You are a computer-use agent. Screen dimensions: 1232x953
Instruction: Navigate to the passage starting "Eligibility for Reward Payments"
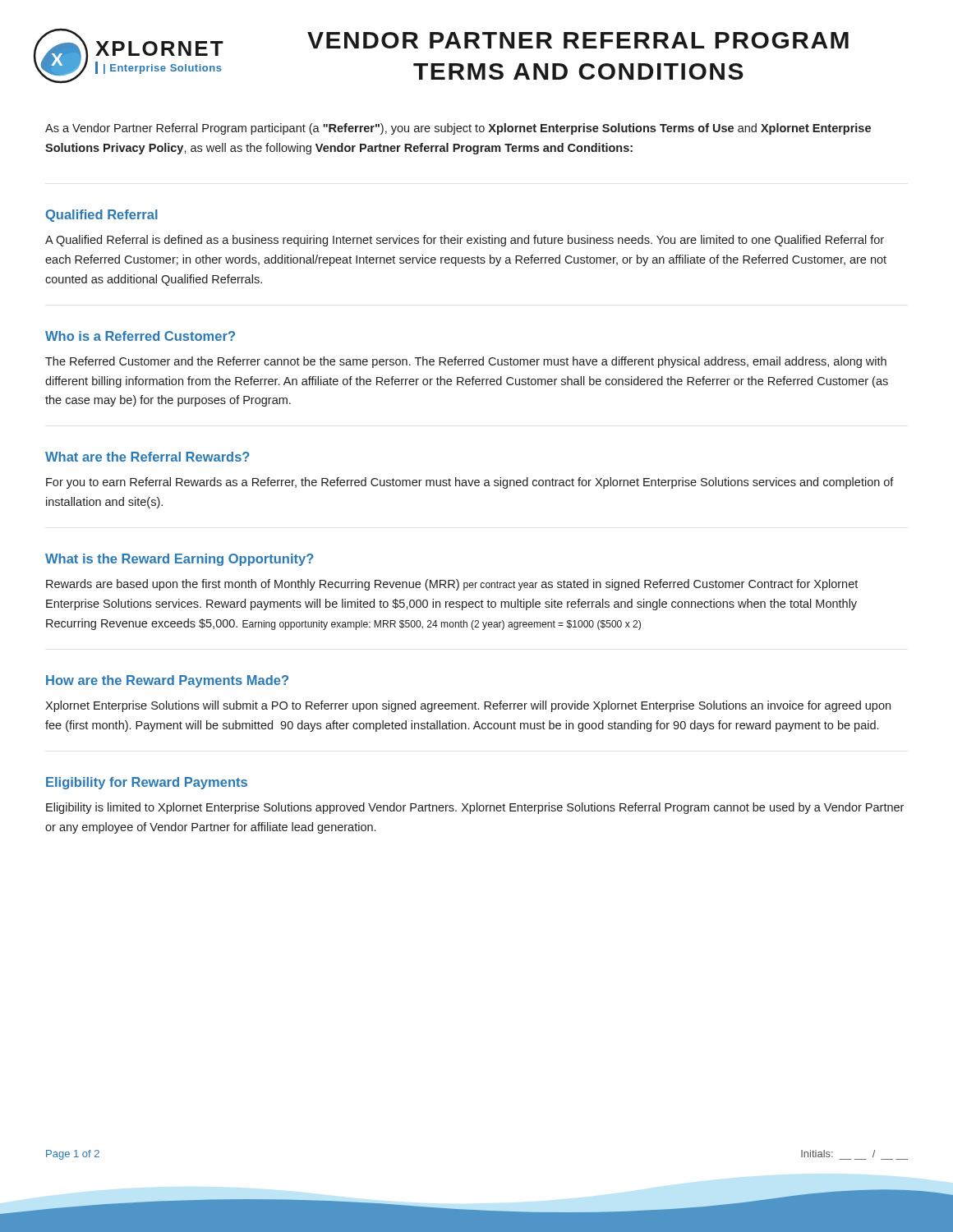tap(146, 782)
